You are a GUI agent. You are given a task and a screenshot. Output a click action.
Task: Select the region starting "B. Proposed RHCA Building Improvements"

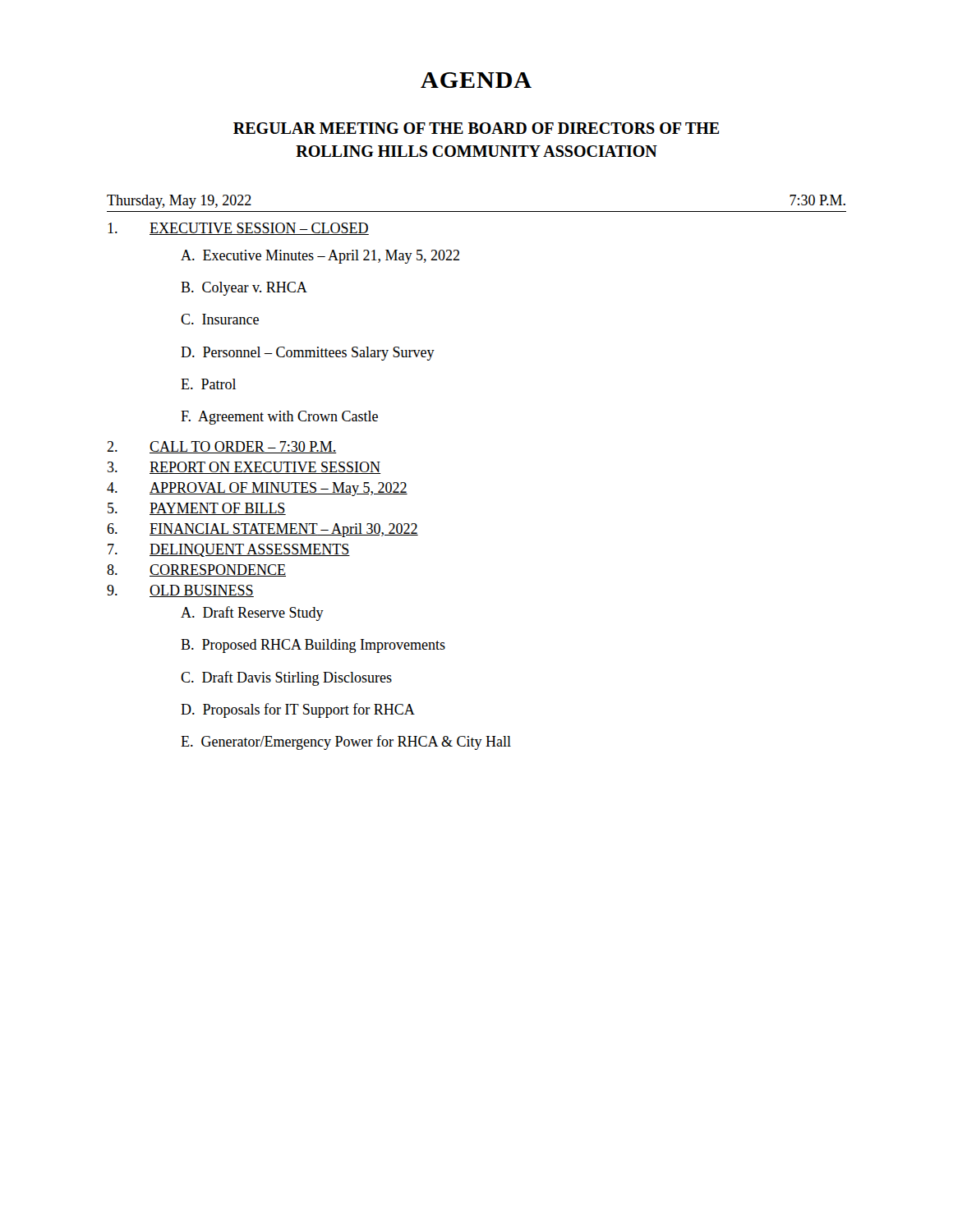click(x=313, y=645)
